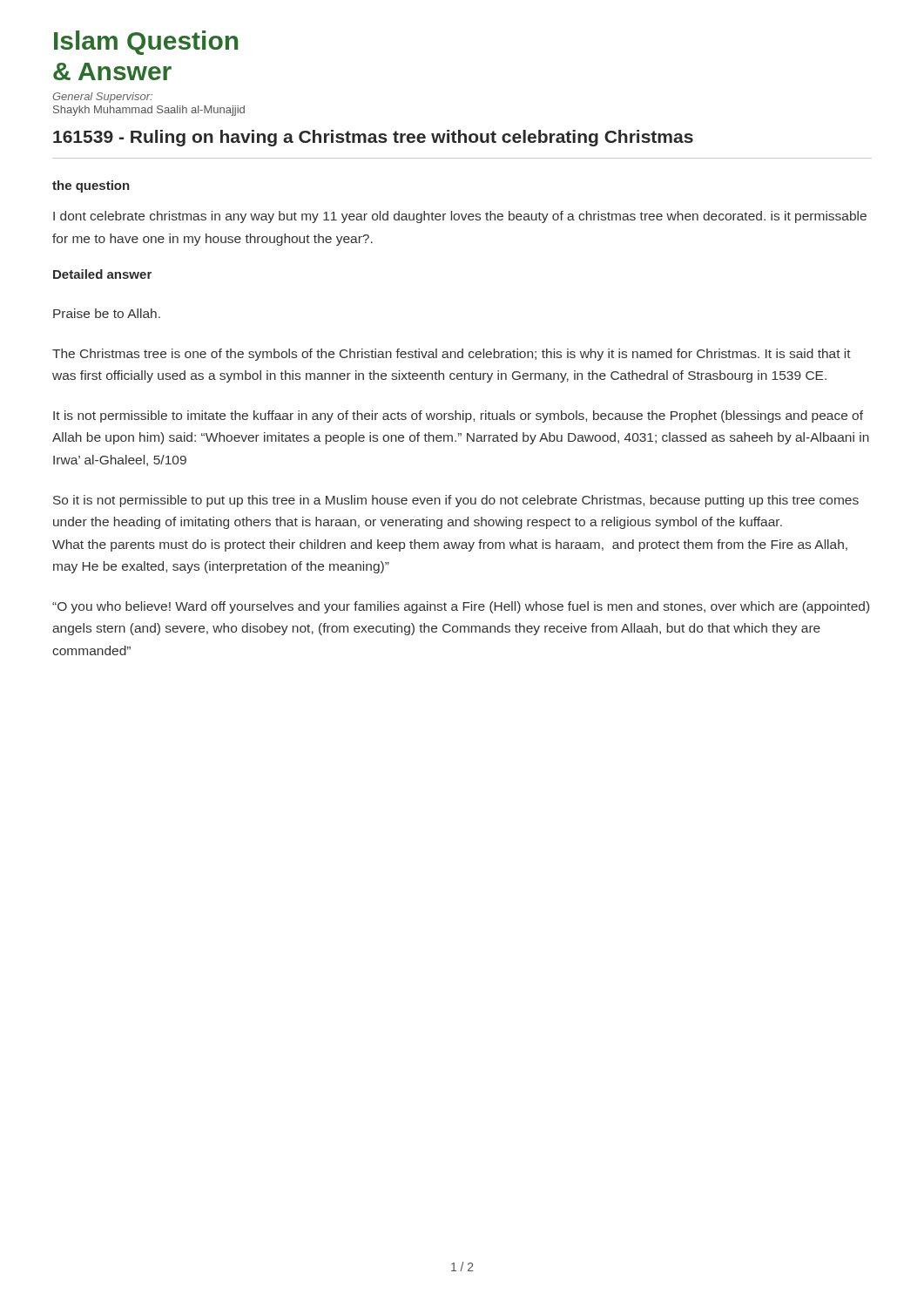Click where it says "Detailed answer"
This screenshot has width=924, height=1307.
102,274
